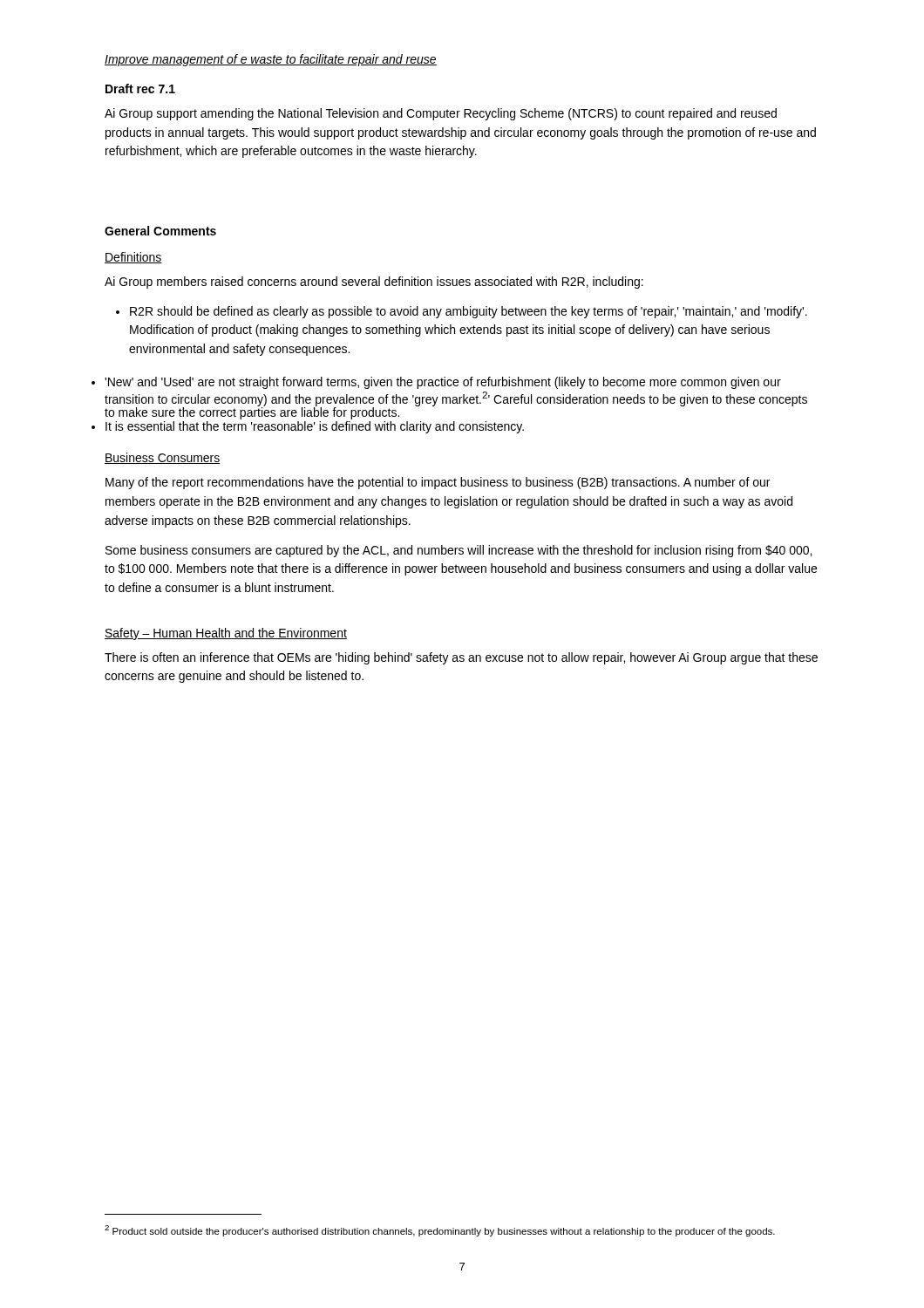Find the text block containing "Ai Group members"
The height and width of the screenshot is (1308, 924).
pyautogui.click(x=462, y=282)
